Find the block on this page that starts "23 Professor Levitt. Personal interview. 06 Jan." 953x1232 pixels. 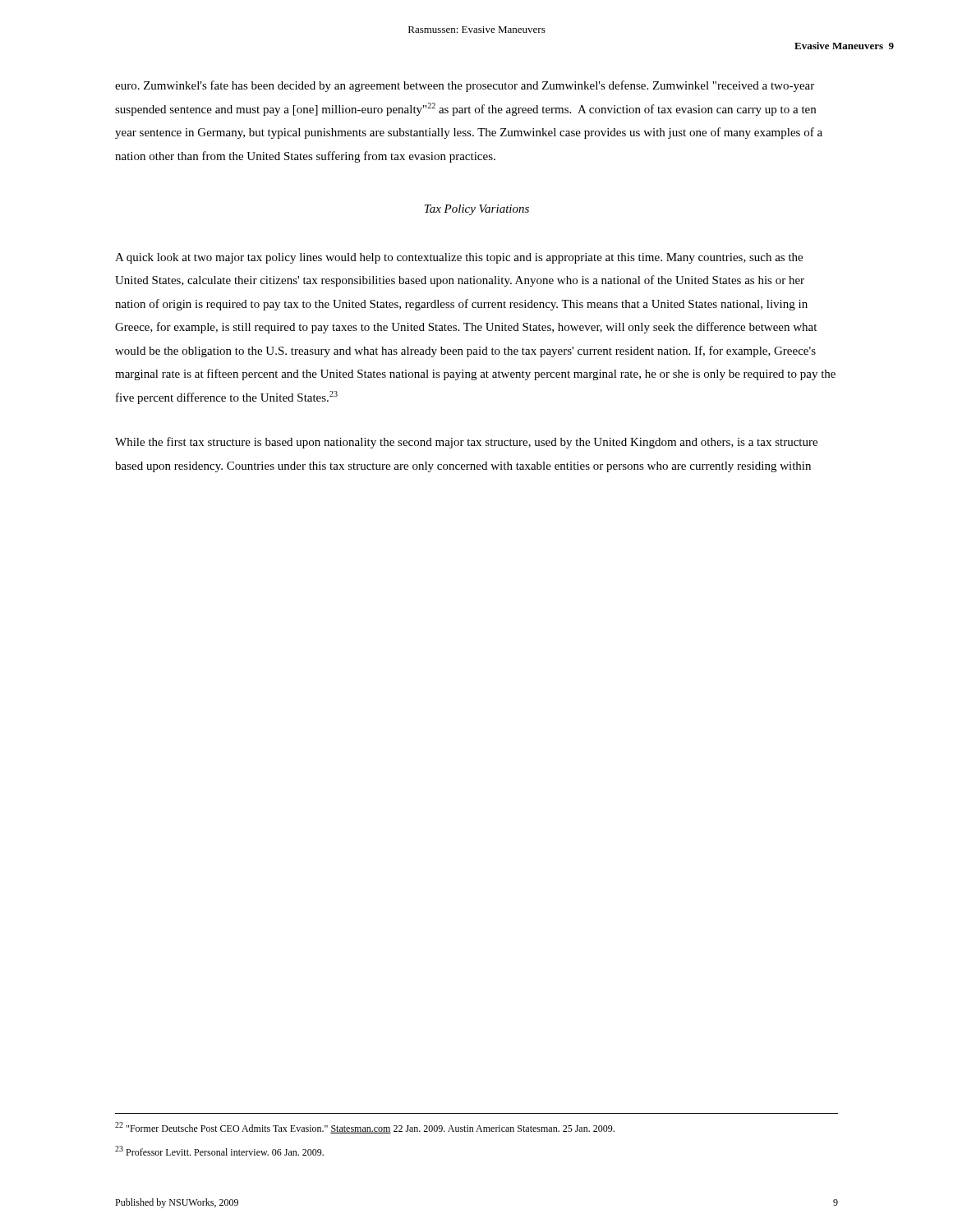[220, 1151]
